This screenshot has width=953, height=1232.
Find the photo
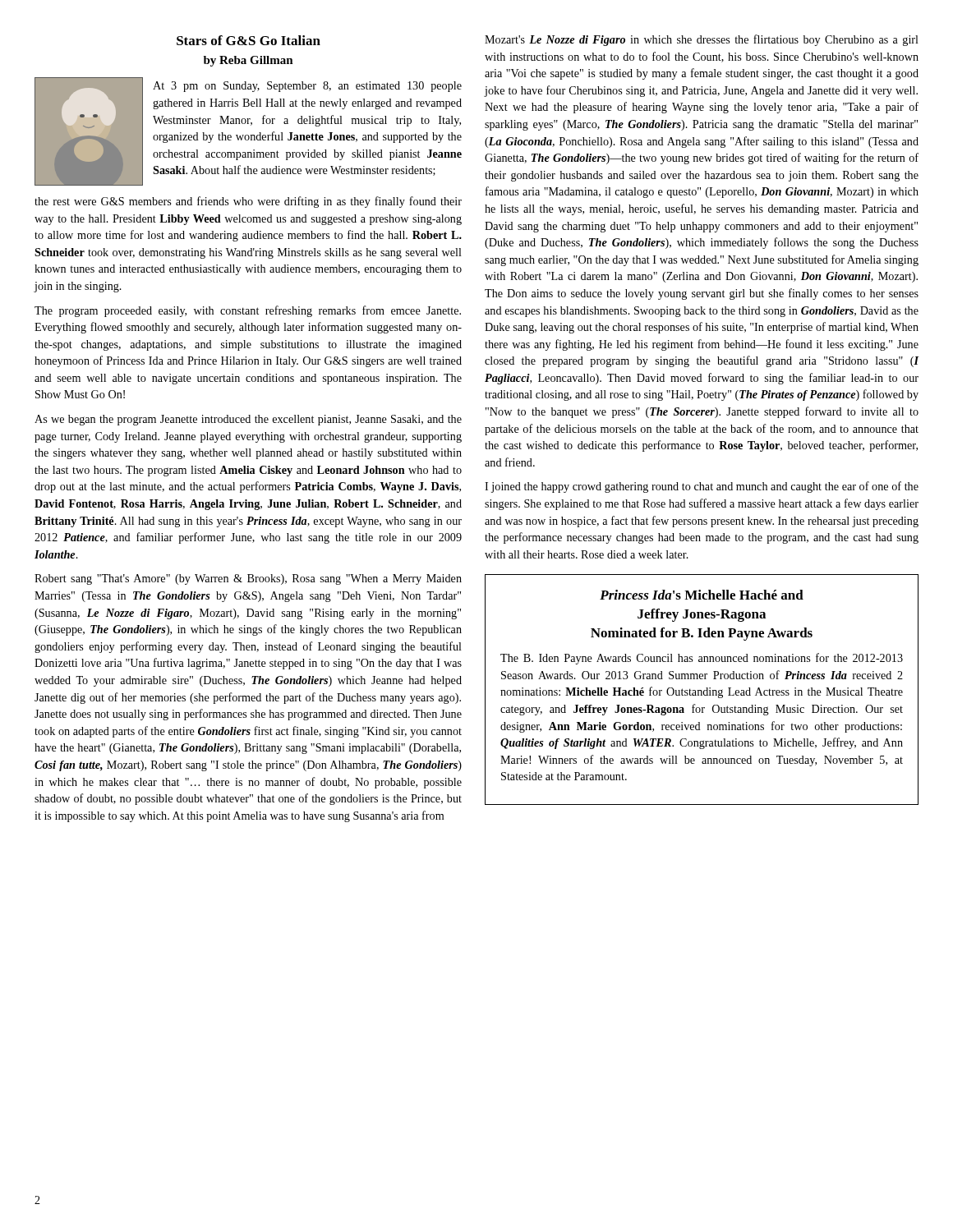[89, 132]
